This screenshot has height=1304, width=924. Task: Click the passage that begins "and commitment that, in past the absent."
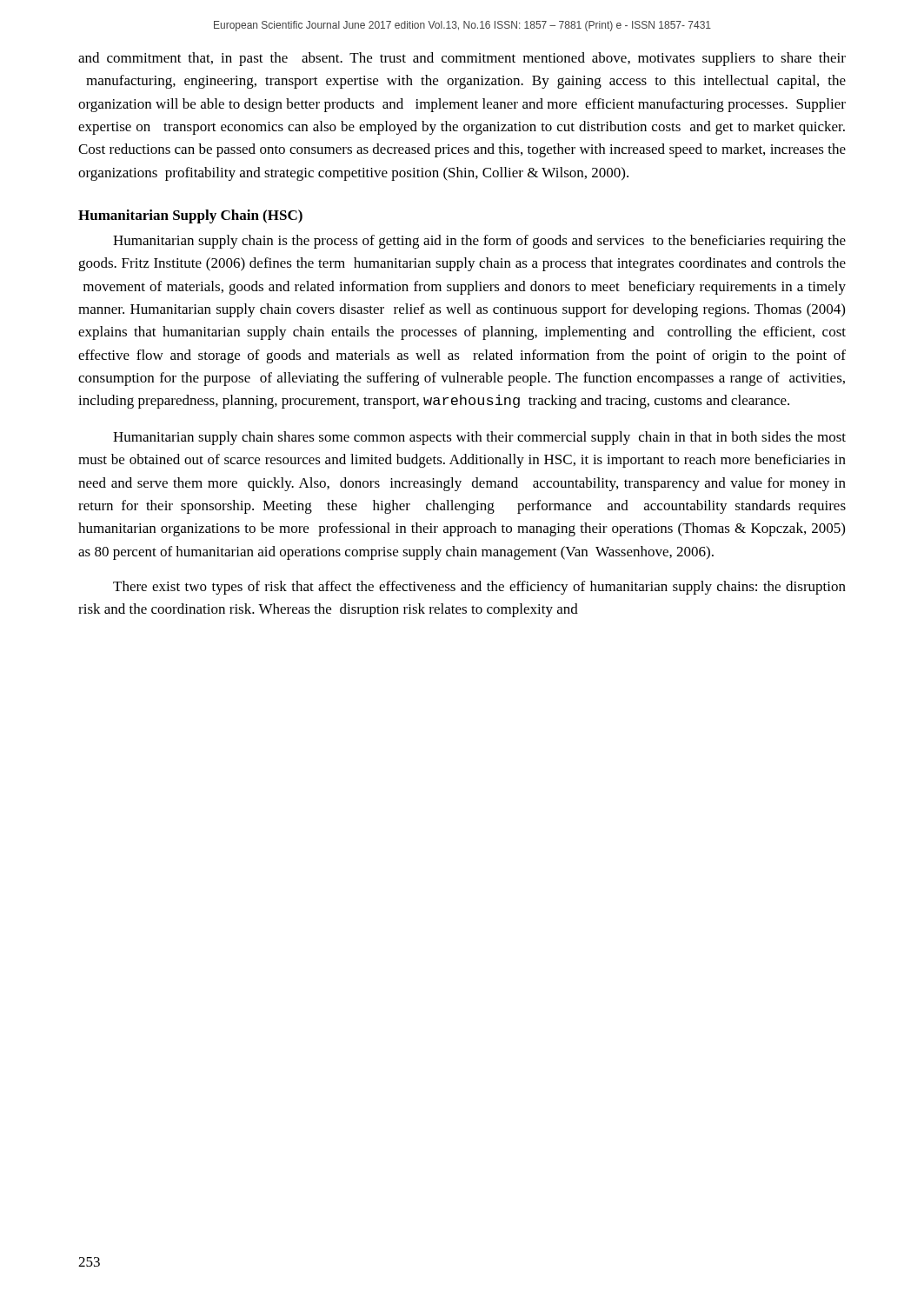[x=462, y=115]
